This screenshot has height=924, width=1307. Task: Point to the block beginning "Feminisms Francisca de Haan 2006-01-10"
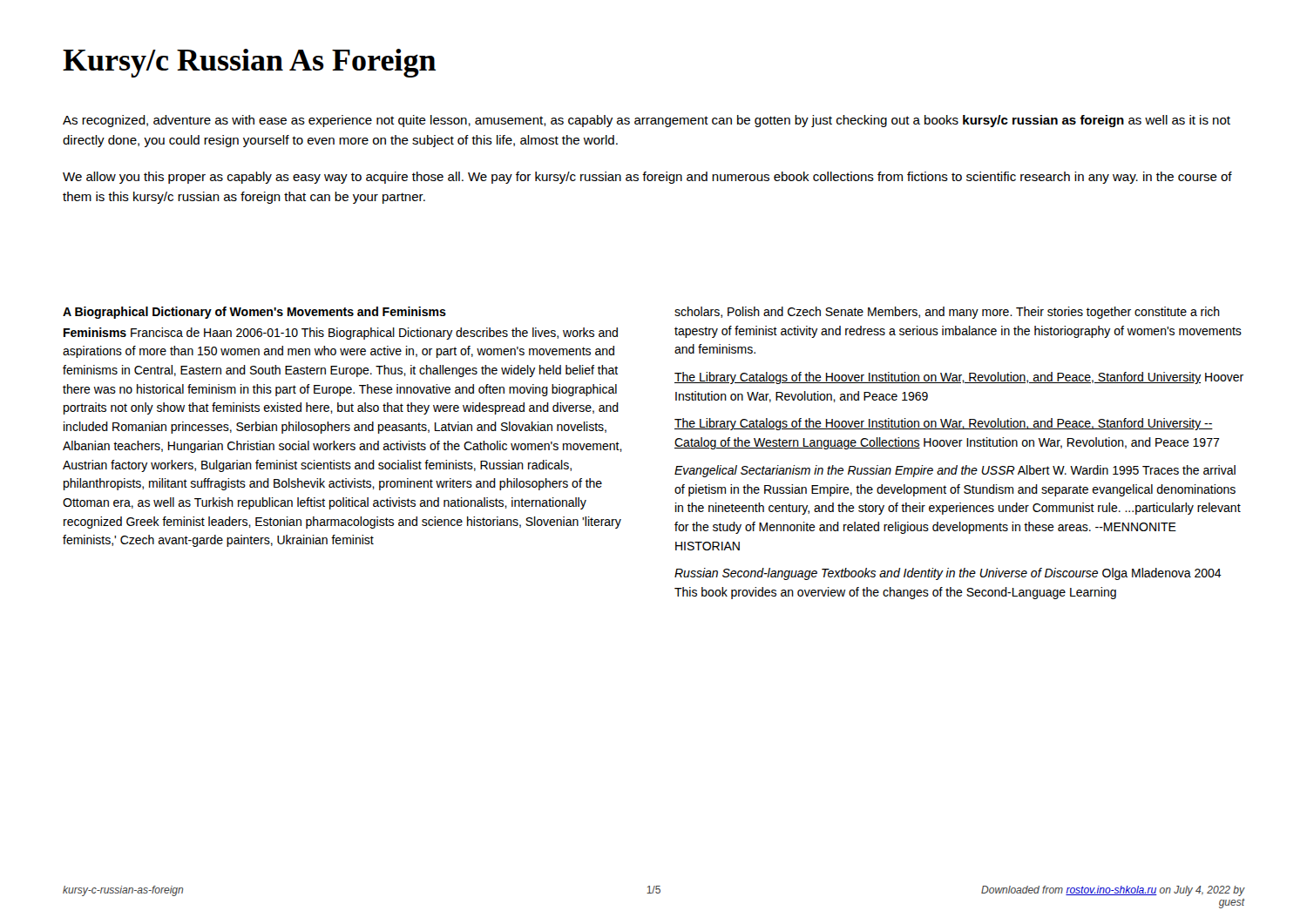343,436
